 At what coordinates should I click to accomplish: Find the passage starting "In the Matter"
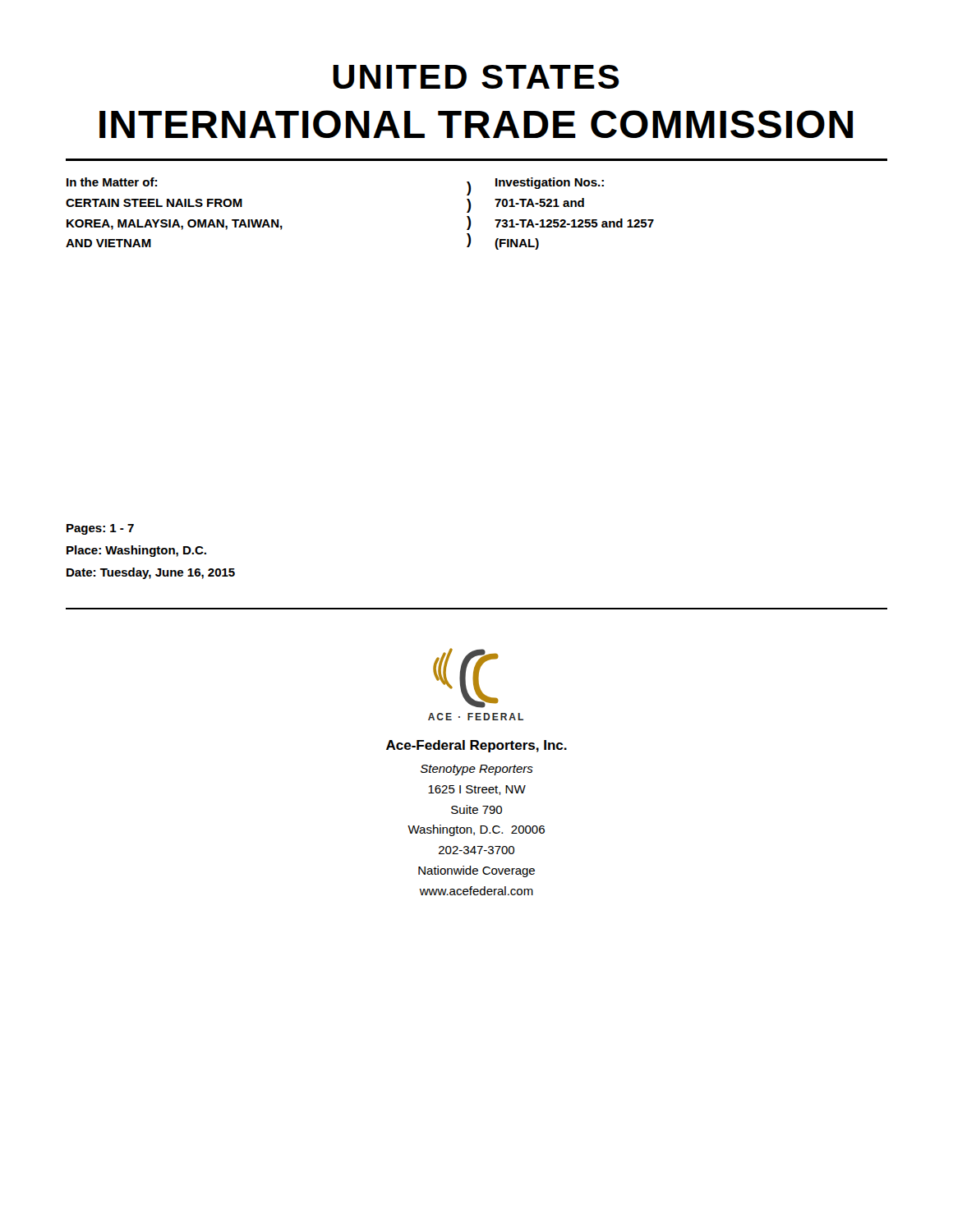coord(174,212)
